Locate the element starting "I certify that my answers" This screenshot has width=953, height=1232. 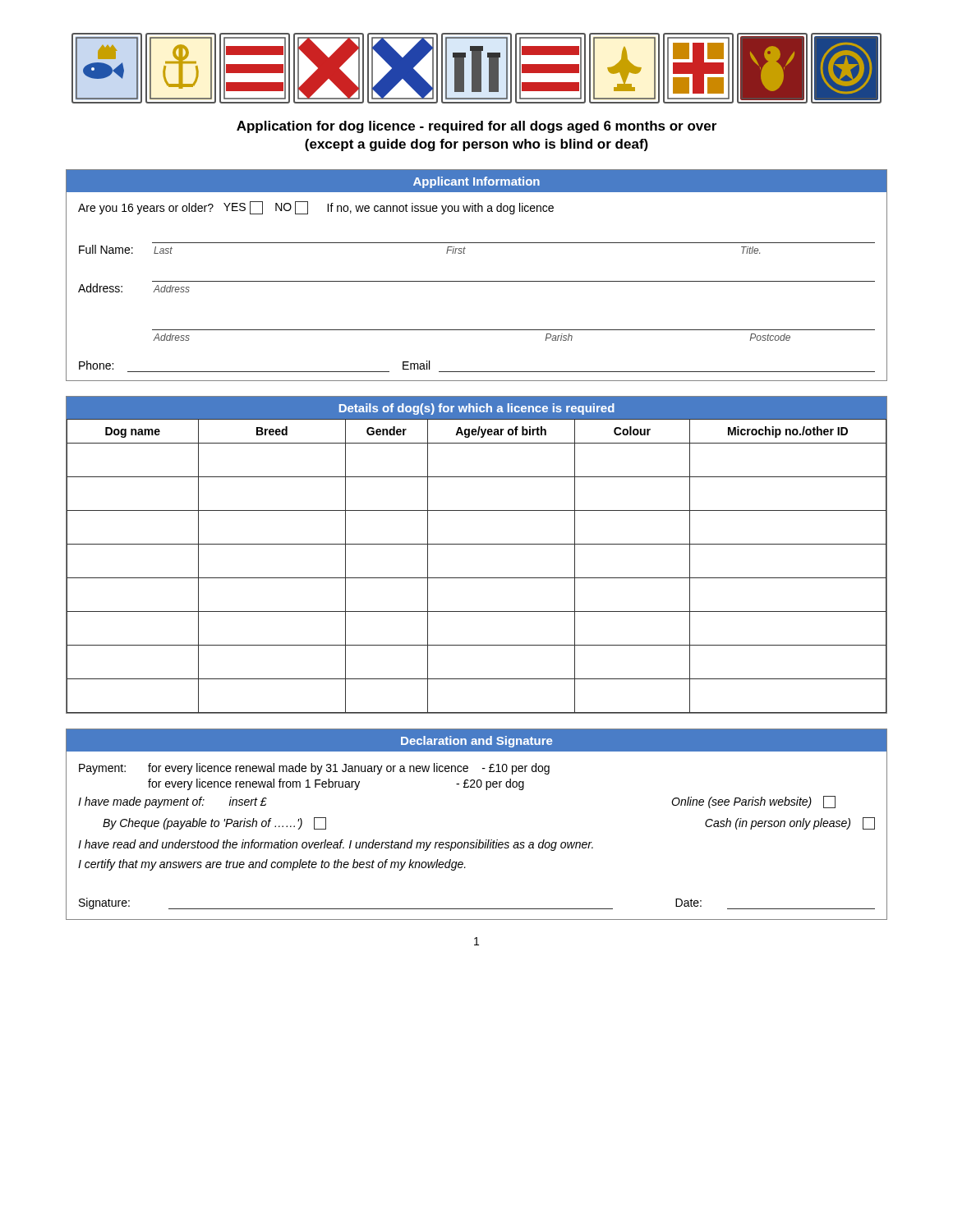coord(272,864)
